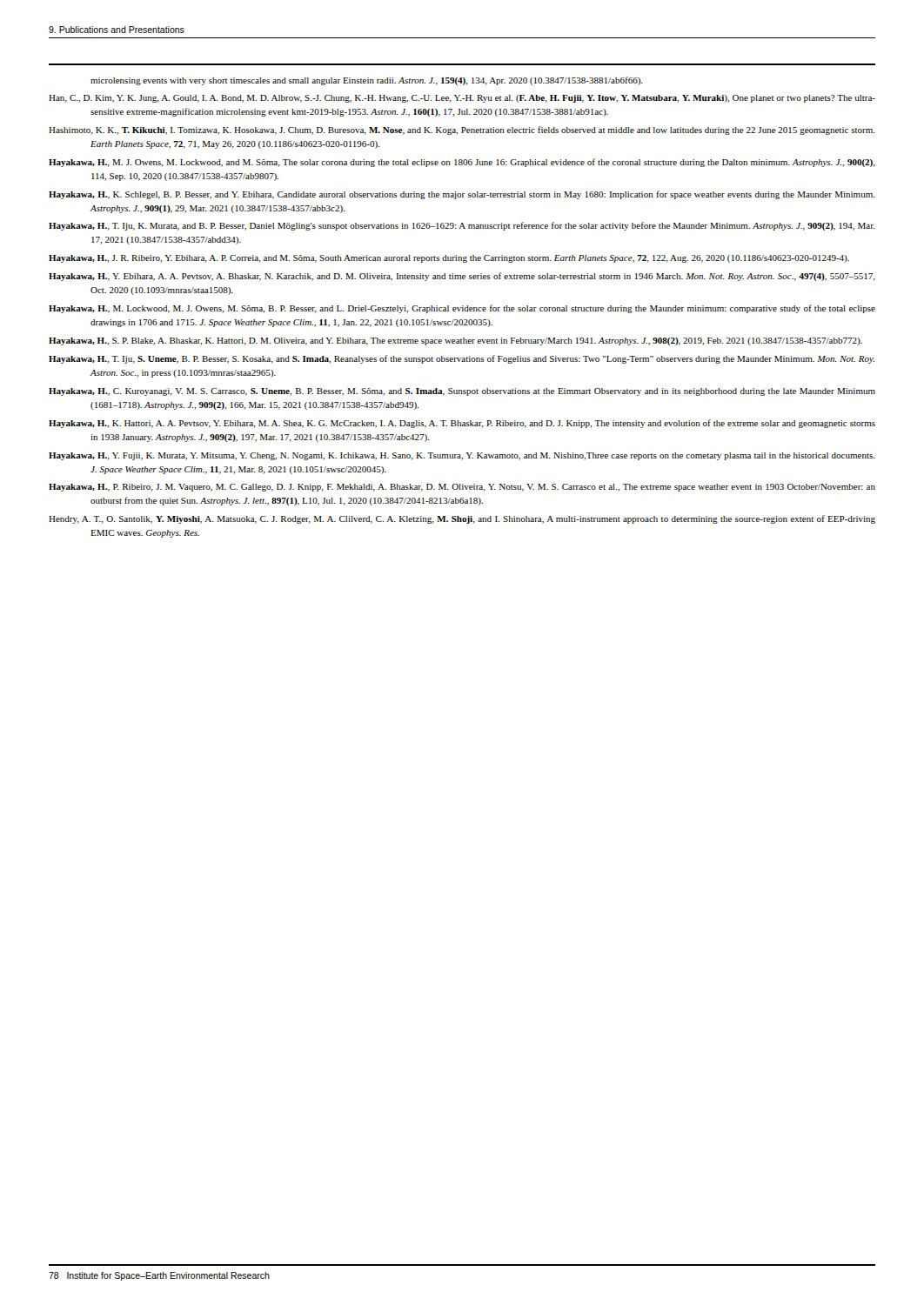Point to the block beginning "Hendry, A. T., O. Santolik, Y."
Image resolution: width=924 pixels, height=1305 pixels.
462,526
